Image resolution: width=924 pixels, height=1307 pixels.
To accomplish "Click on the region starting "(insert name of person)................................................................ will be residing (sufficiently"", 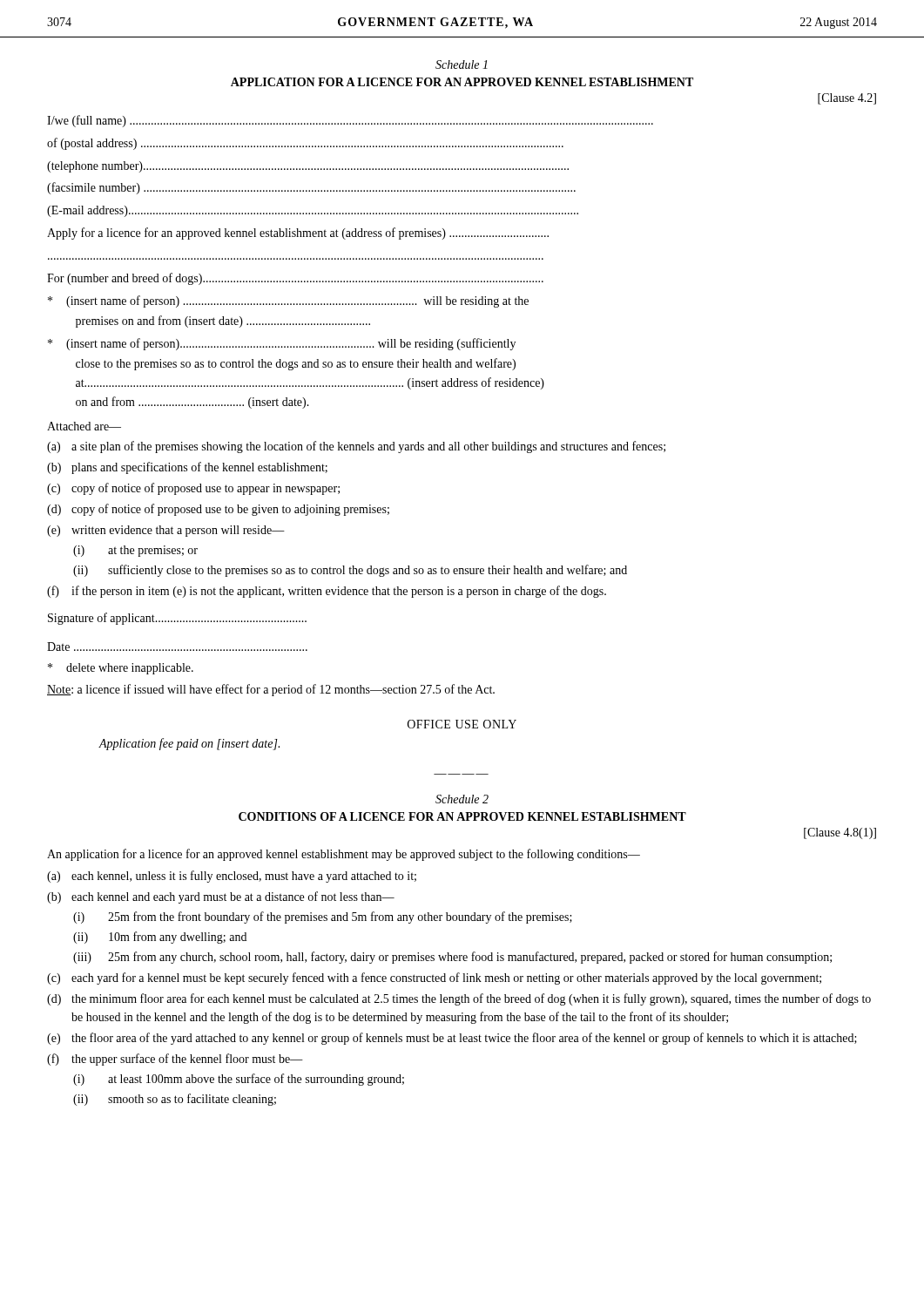I will 296,374.
